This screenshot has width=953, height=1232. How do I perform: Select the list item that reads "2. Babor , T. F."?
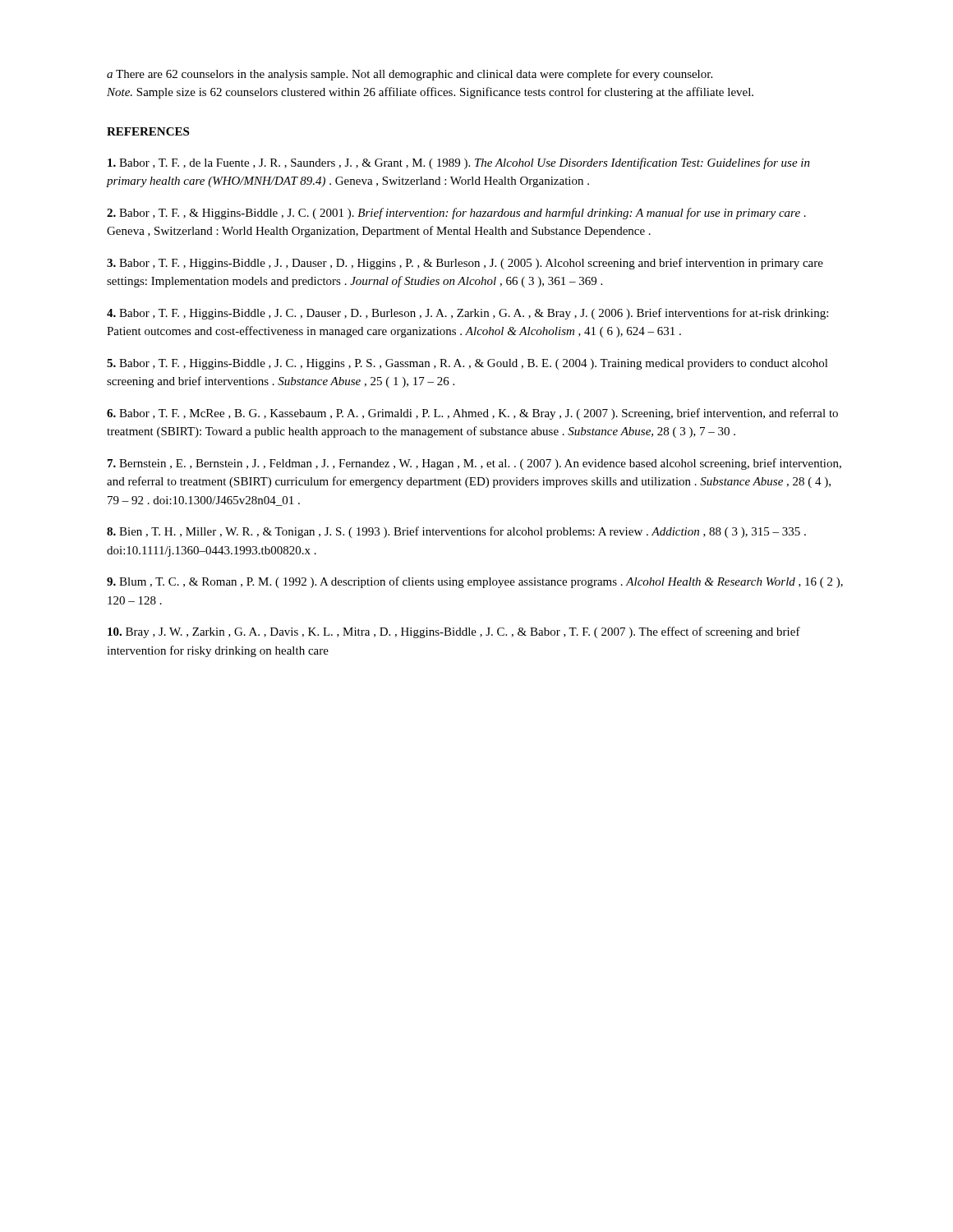tap(476, 222)
